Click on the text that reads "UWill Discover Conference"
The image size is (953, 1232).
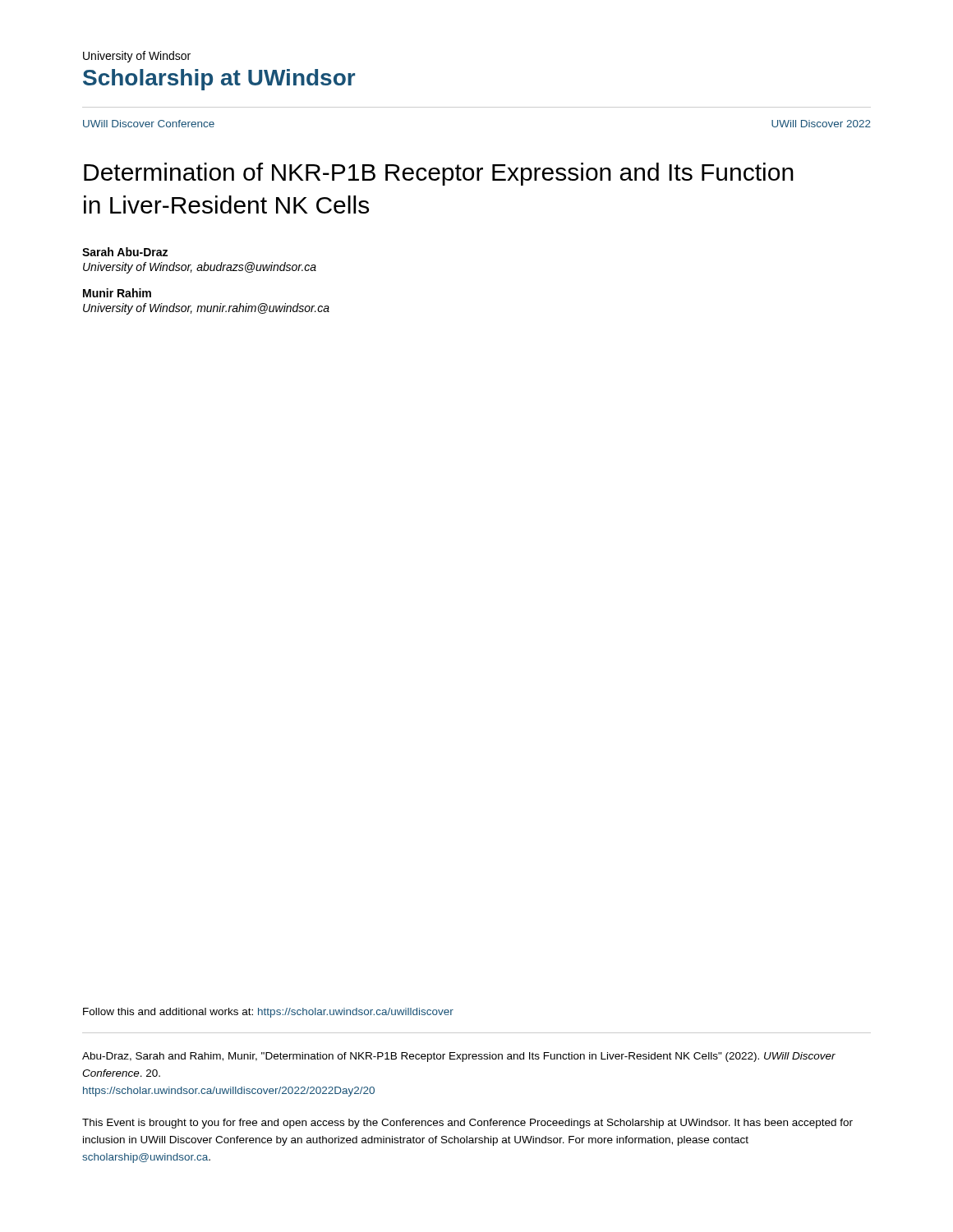[x=148, y=123]
